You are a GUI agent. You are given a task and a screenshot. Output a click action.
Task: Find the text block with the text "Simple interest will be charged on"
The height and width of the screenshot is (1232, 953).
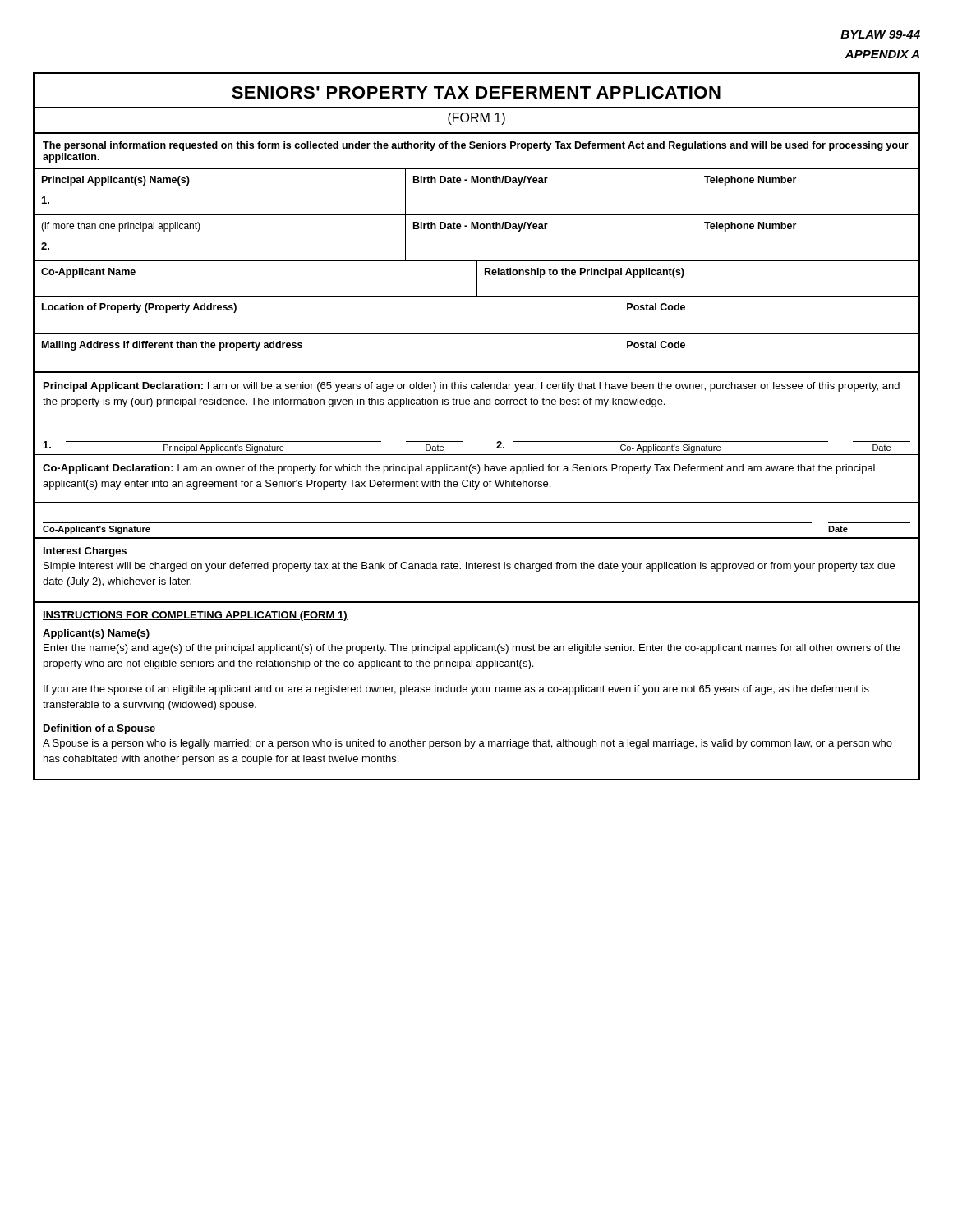tap(476, 574)
